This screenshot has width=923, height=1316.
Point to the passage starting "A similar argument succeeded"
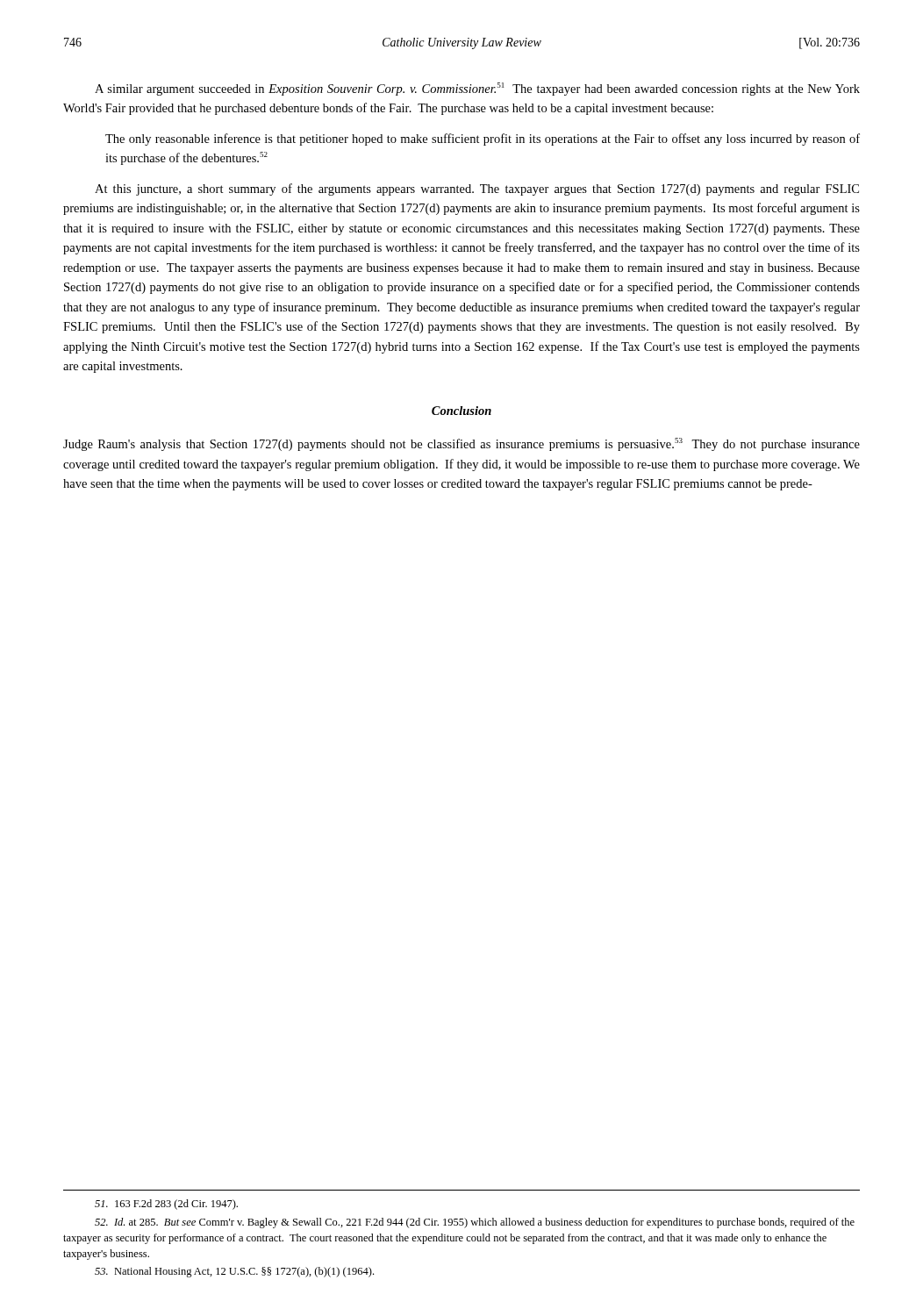pos(462,99)
